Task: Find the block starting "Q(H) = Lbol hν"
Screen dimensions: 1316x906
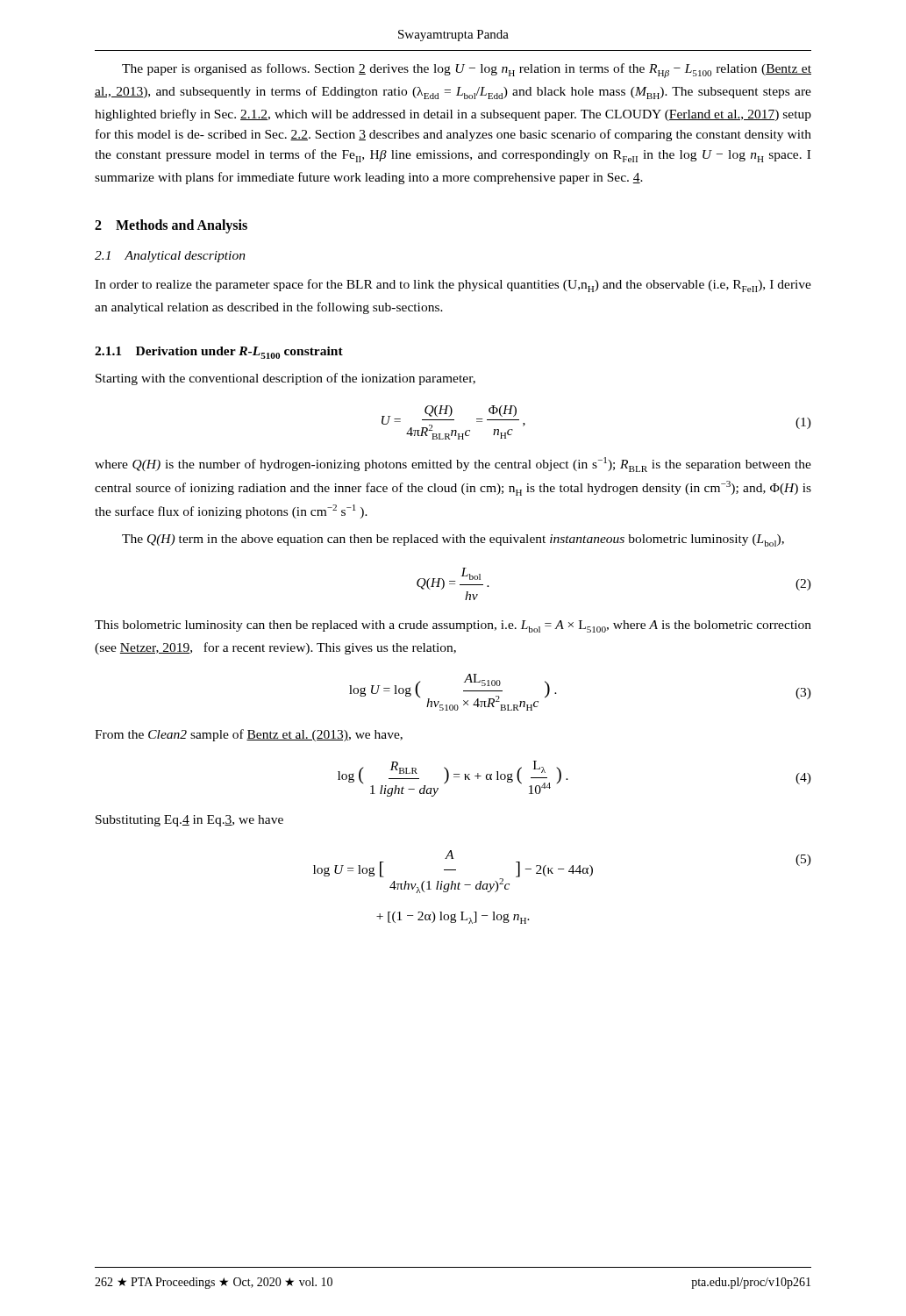Action: click(x=453, y=584)
